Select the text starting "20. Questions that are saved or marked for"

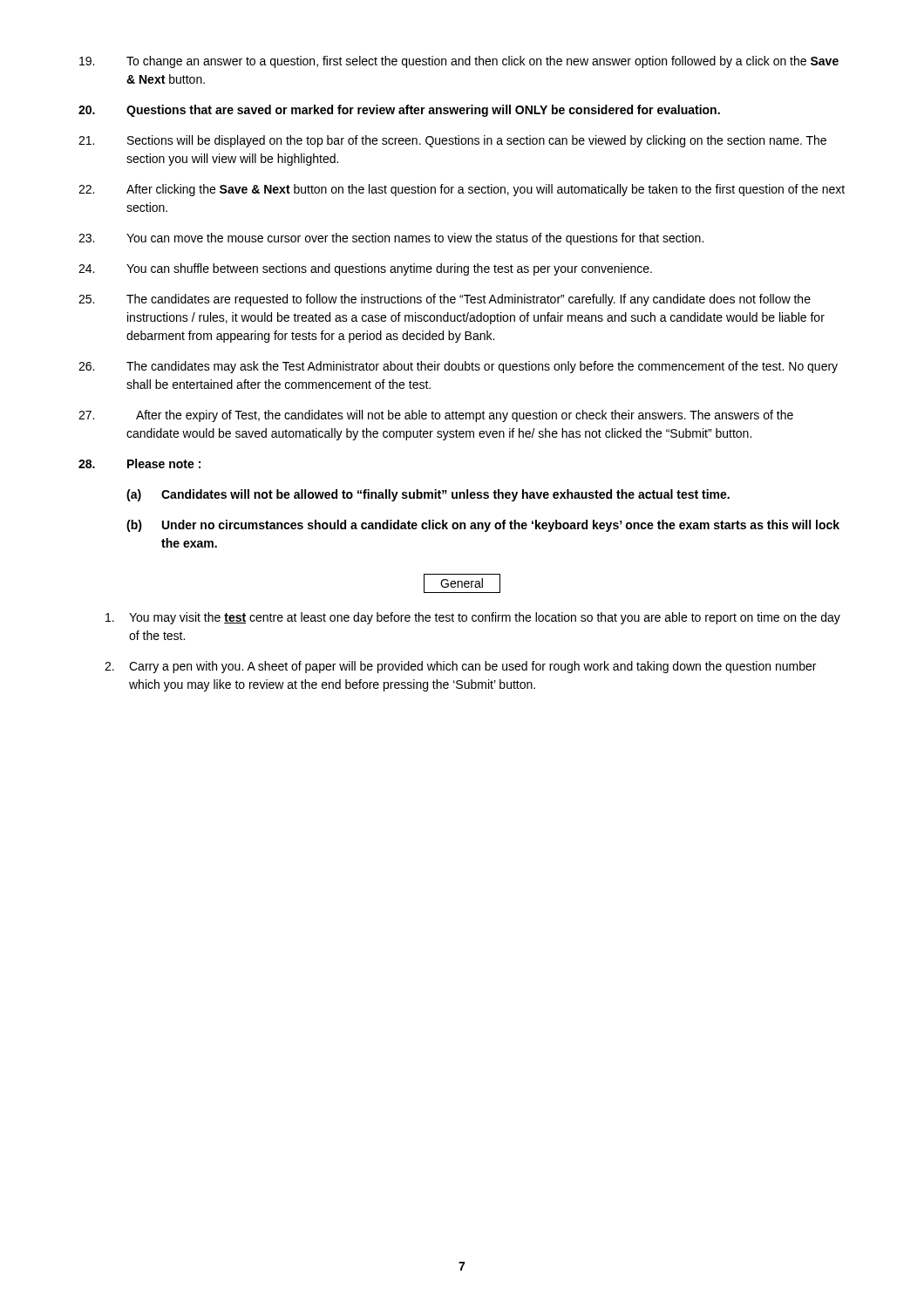pyautogui.click(x=462, y=110)
